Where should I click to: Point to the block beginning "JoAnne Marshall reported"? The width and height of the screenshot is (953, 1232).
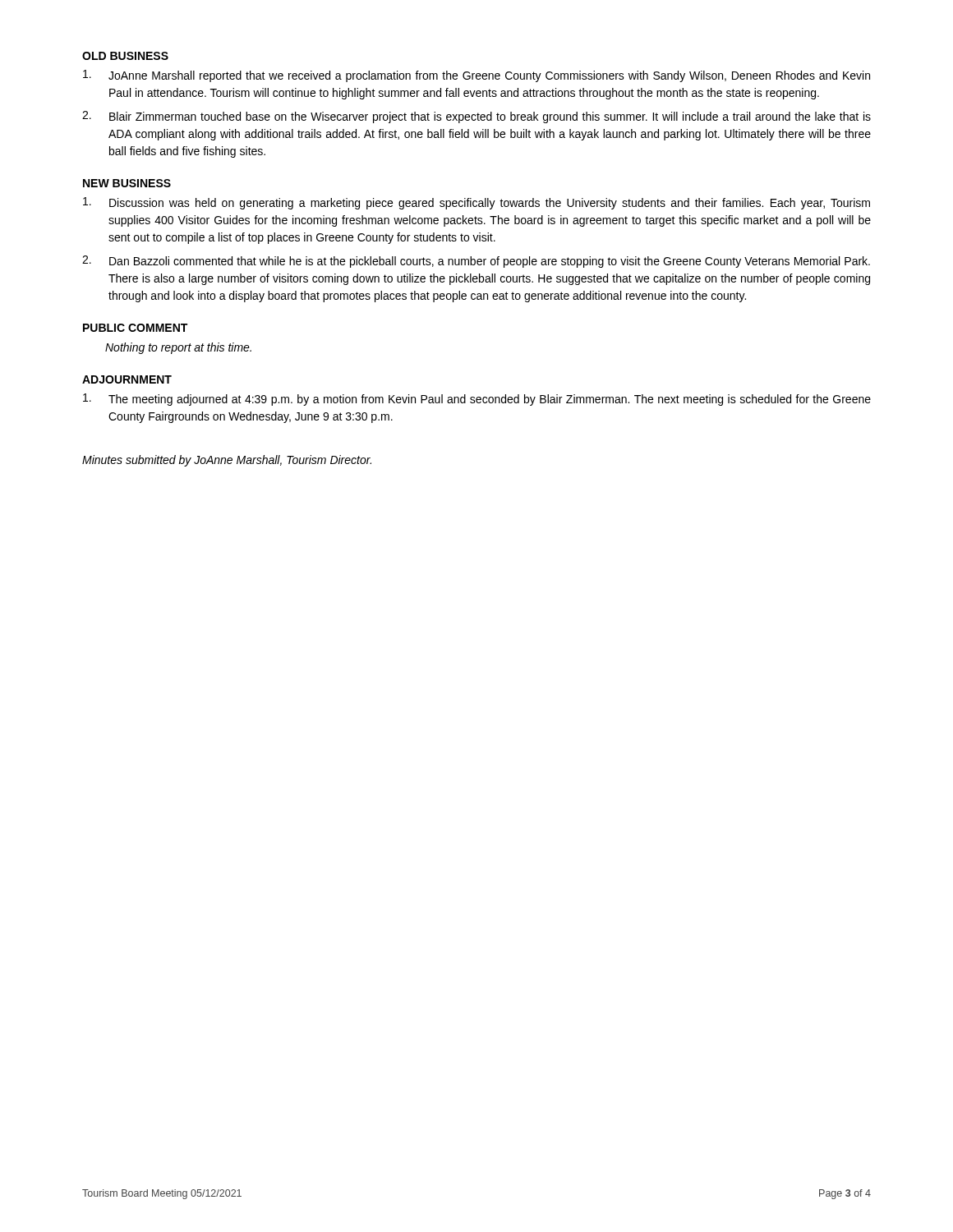point(476,85)
